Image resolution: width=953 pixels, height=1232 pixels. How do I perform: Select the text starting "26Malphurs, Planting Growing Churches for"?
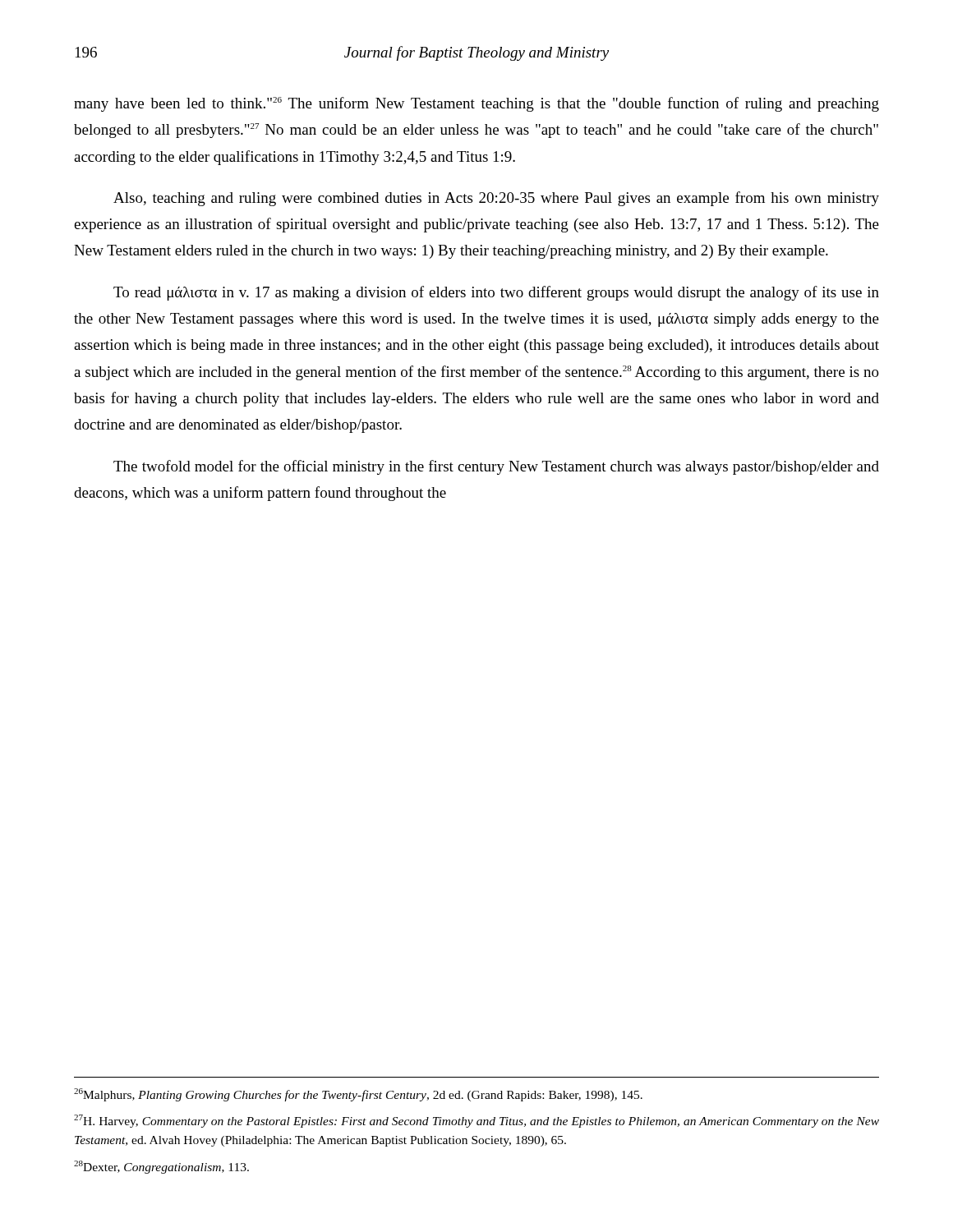point(358,1093)
